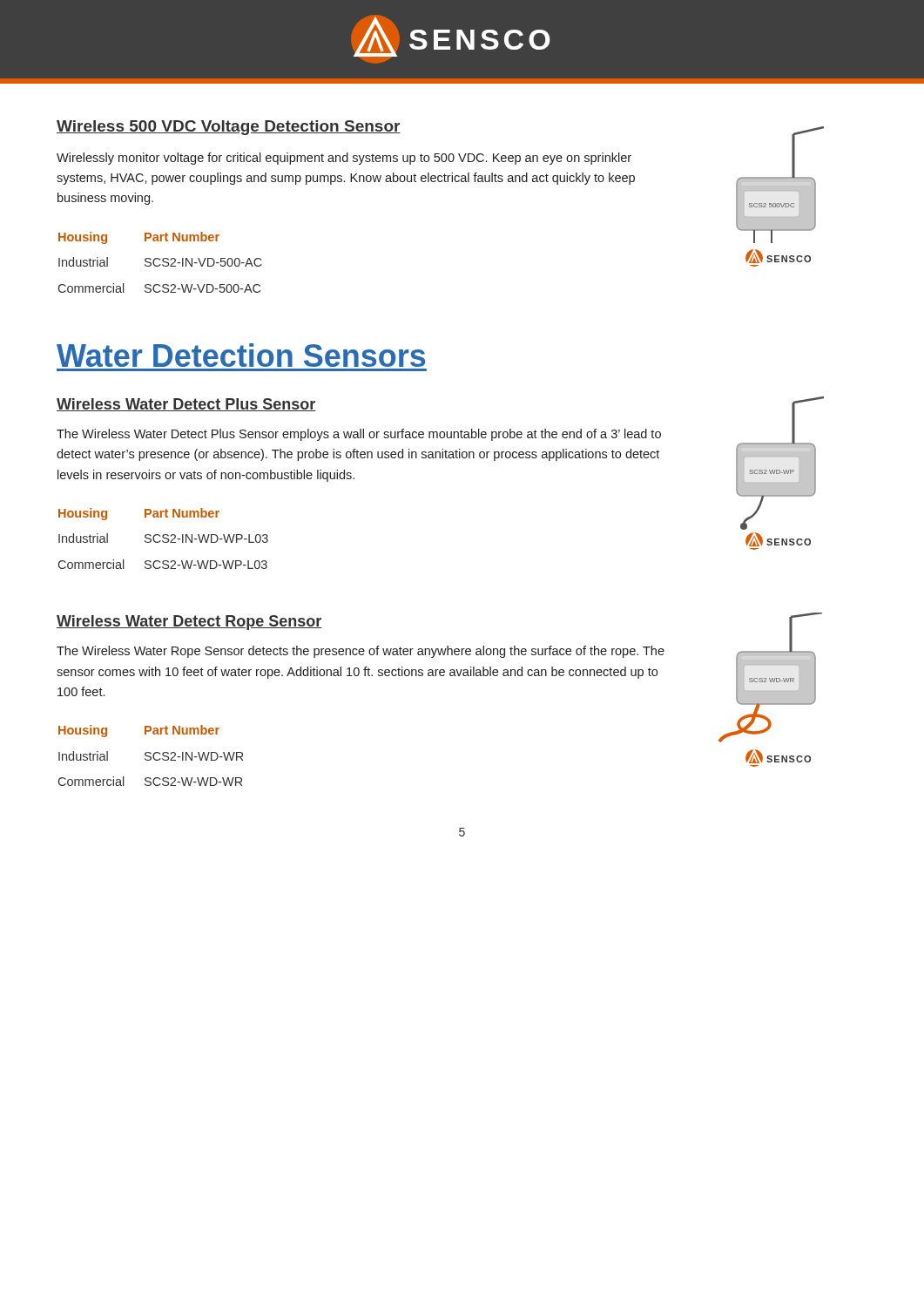
Task: Where is the passage that starts "The Wireless Water Detect"?
Action: pyautogui.click(x=359, y=454)
